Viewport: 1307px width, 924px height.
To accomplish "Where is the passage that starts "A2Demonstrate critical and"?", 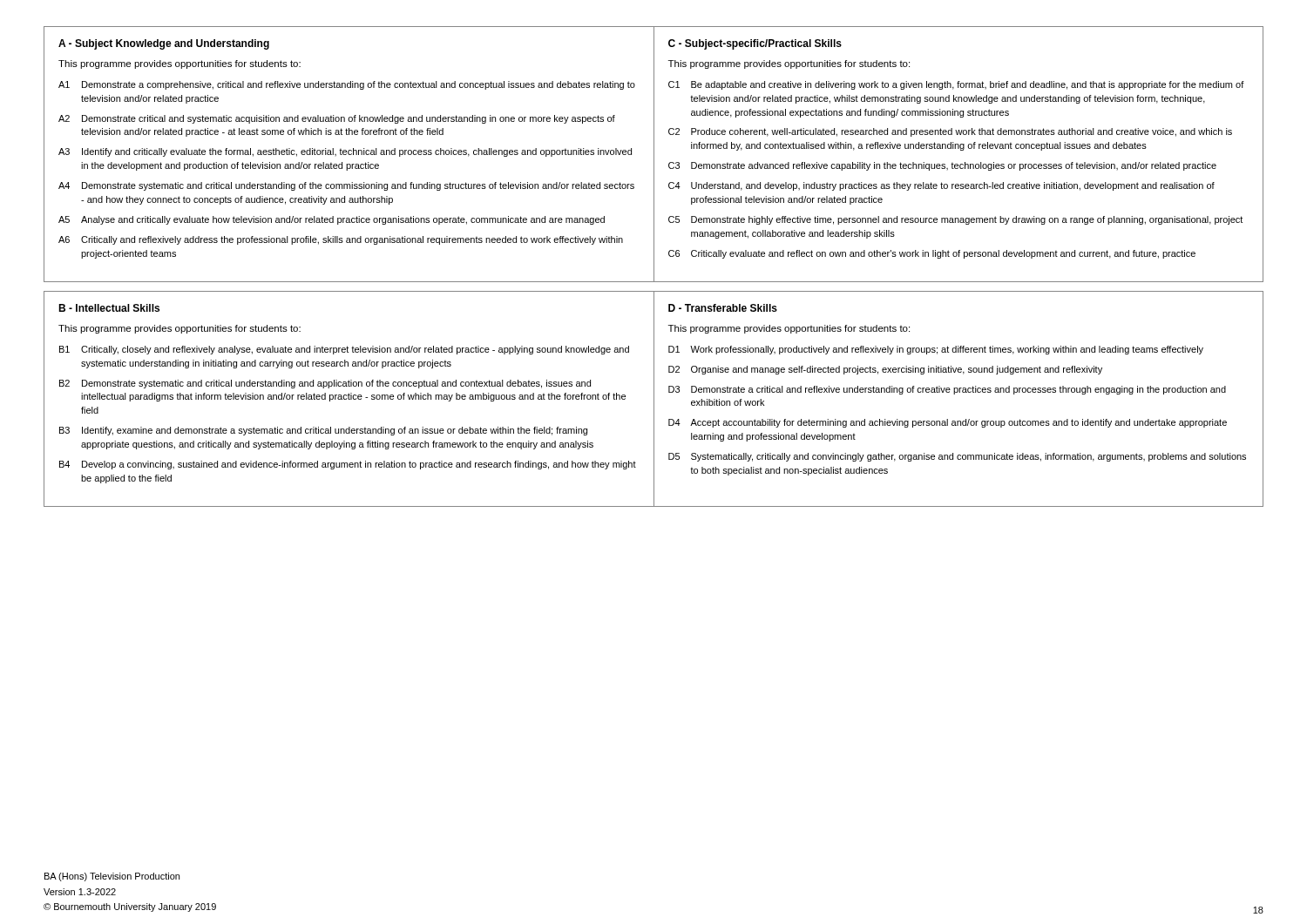I will tap(349, 126).
